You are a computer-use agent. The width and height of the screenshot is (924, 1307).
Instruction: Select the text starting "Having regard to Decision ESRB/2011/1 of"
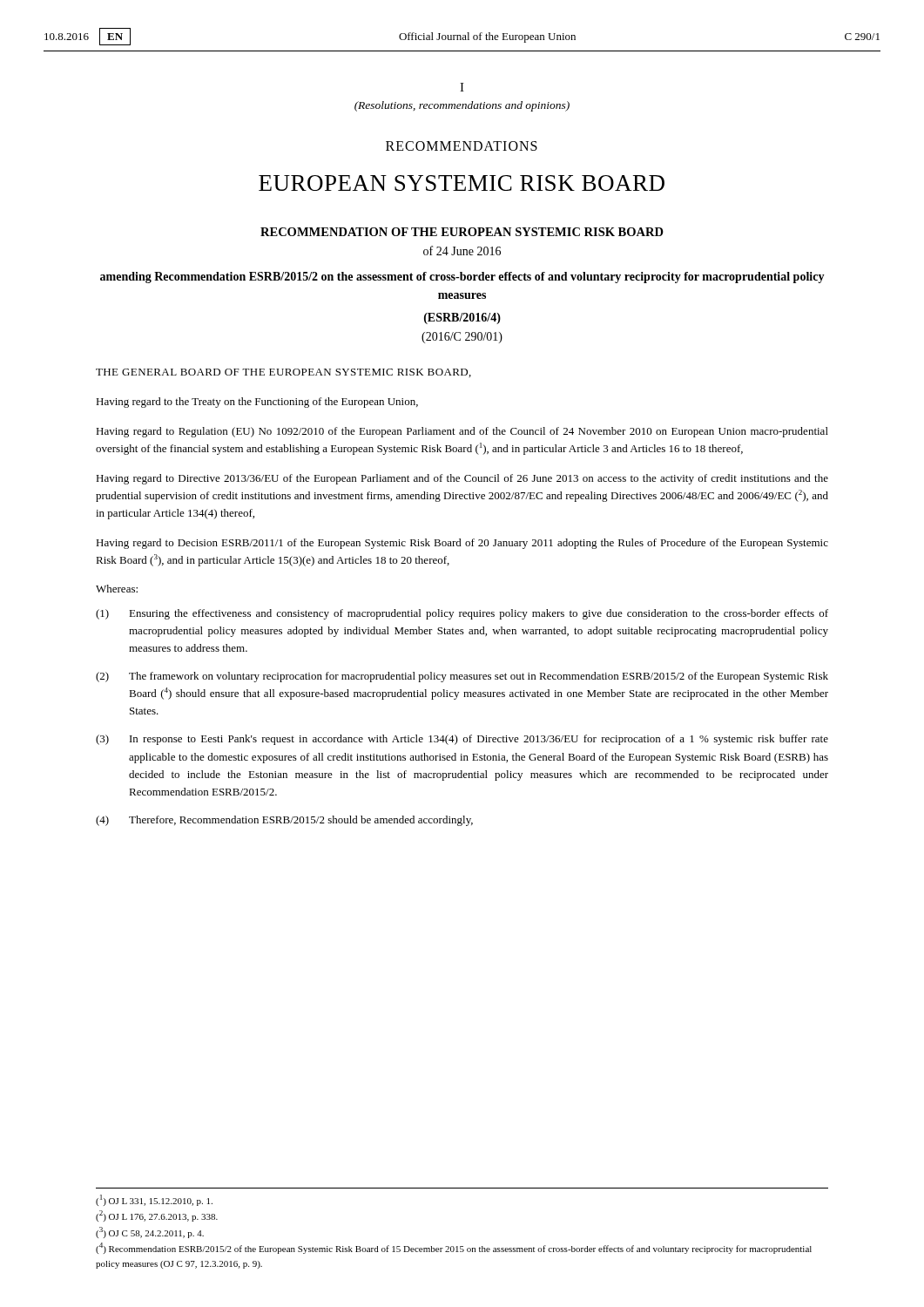point(462,551)
